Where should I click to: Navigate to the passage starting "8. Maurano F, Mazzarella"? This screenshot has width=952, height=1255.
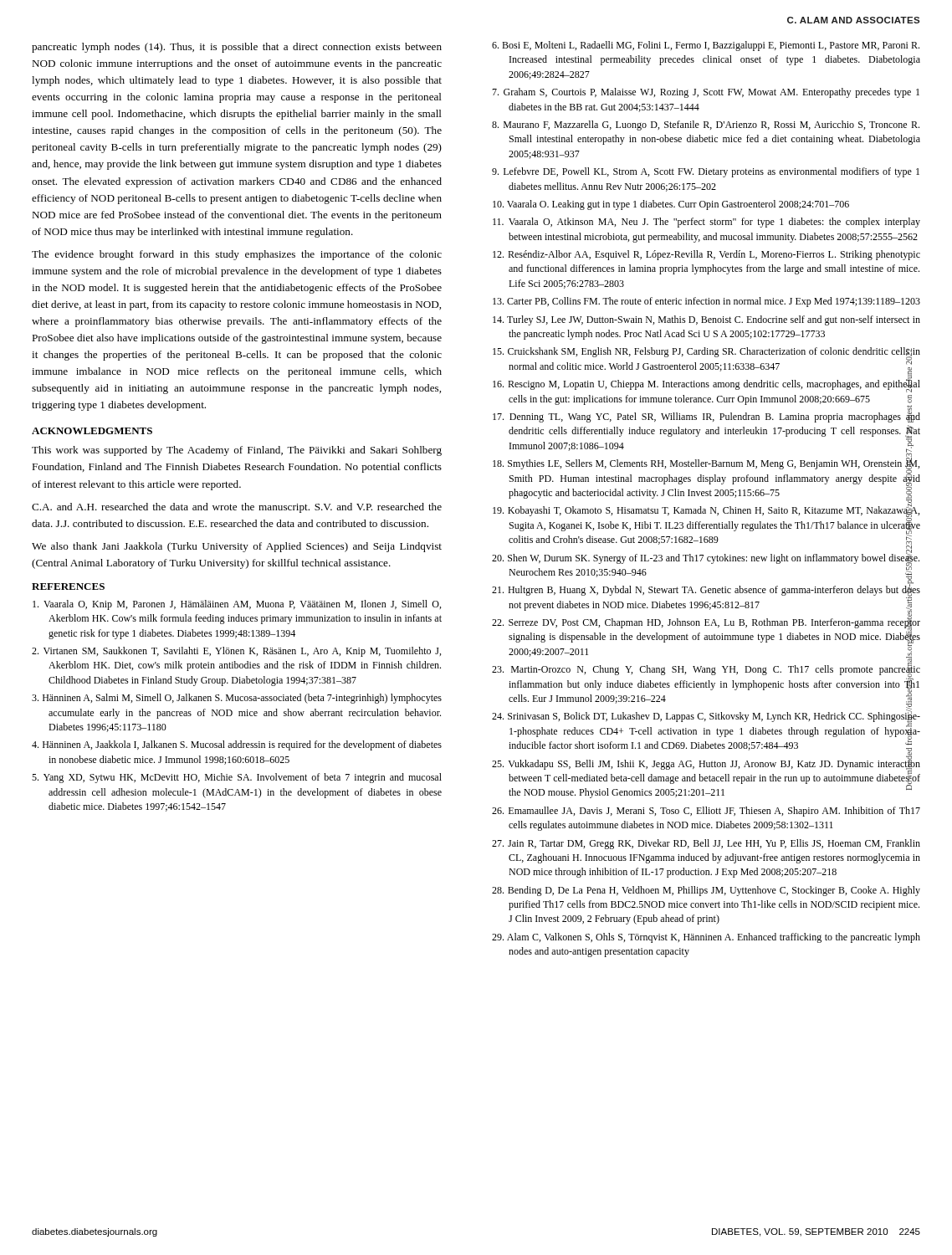706,139
